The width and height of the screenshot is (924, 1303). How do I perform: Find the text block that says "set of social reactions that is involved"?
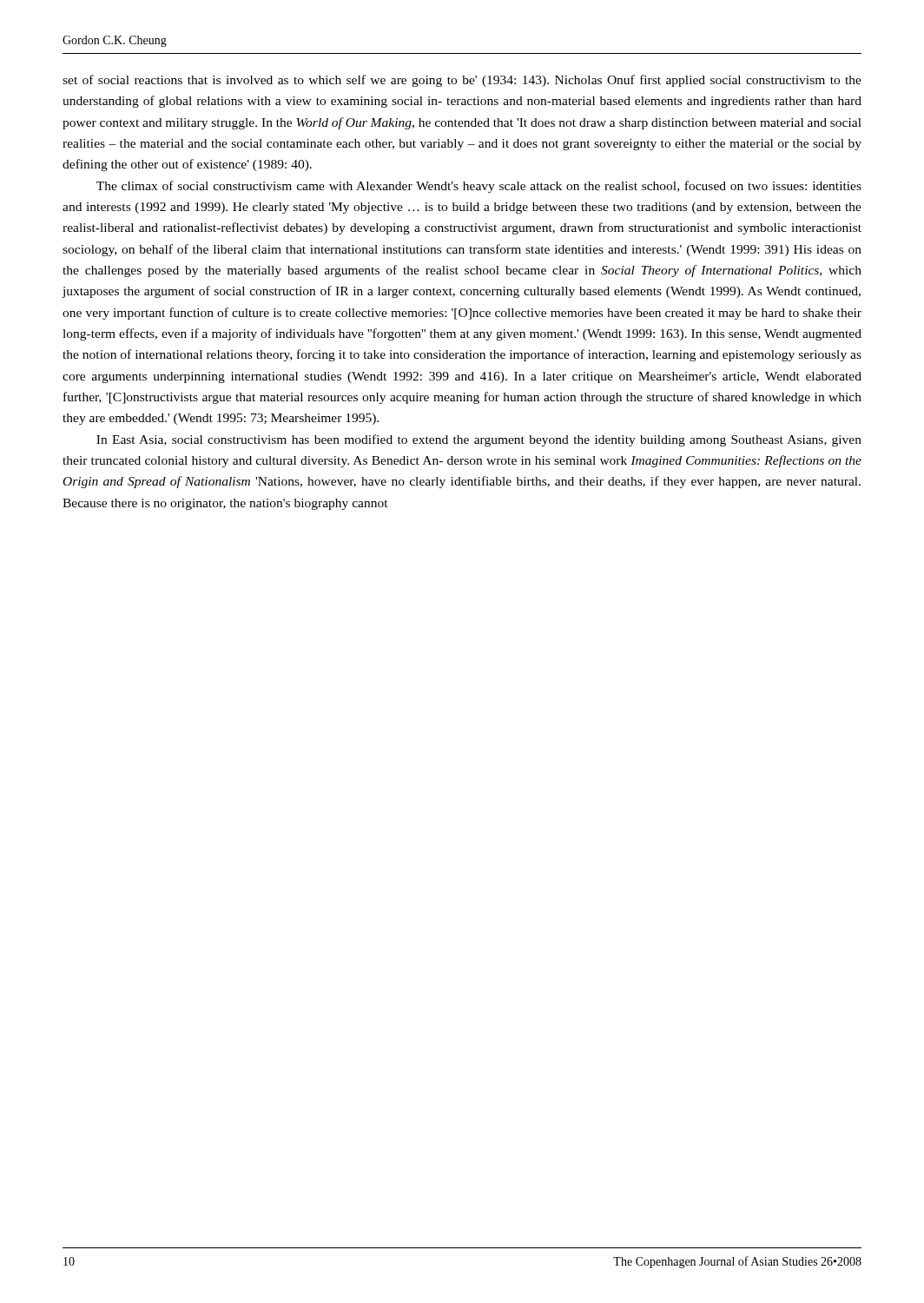[x=462, y=291]
